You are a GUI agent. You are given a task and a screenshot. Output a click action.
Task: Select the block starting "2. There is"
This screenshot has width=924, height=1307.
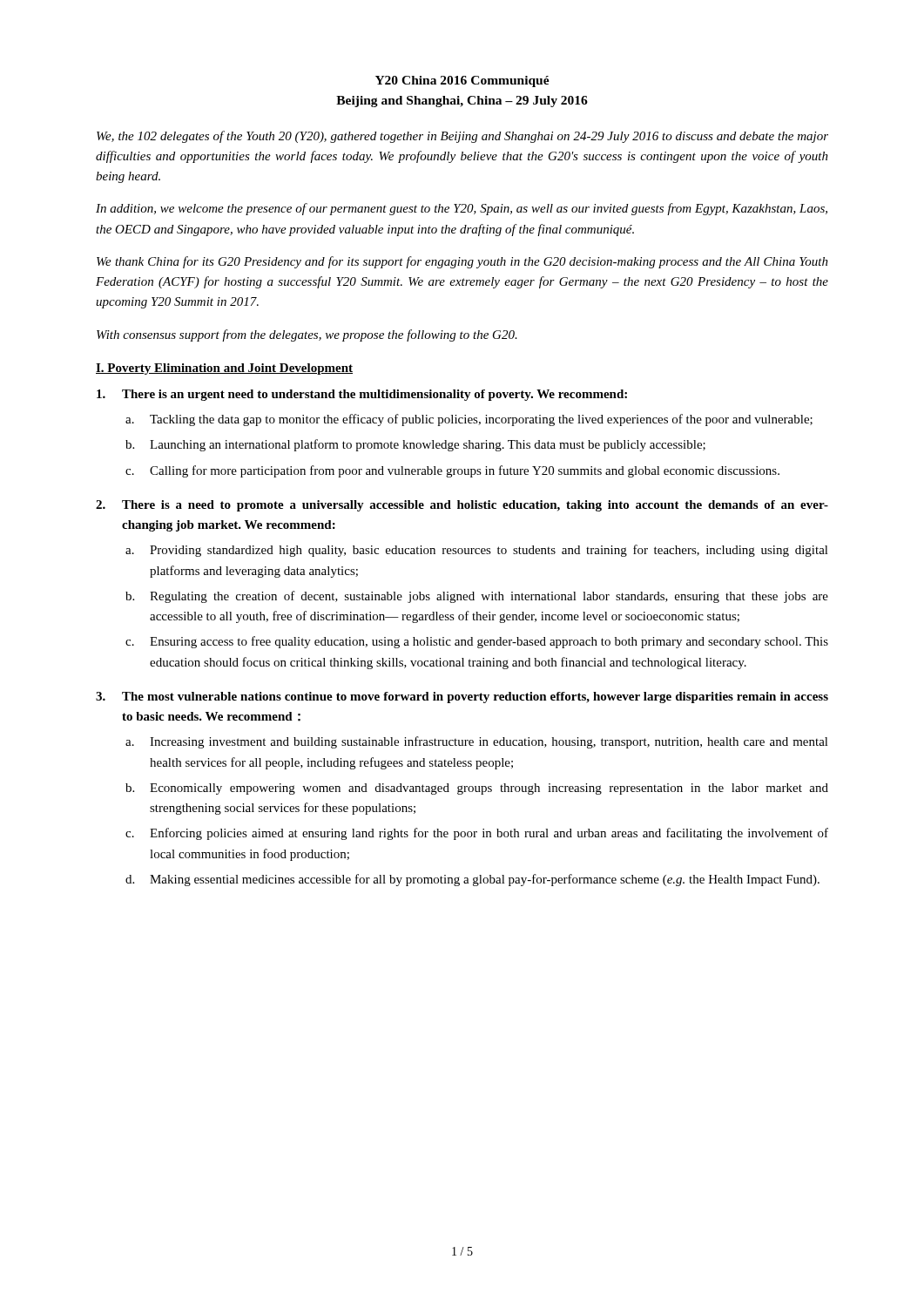tap(462, 586)
